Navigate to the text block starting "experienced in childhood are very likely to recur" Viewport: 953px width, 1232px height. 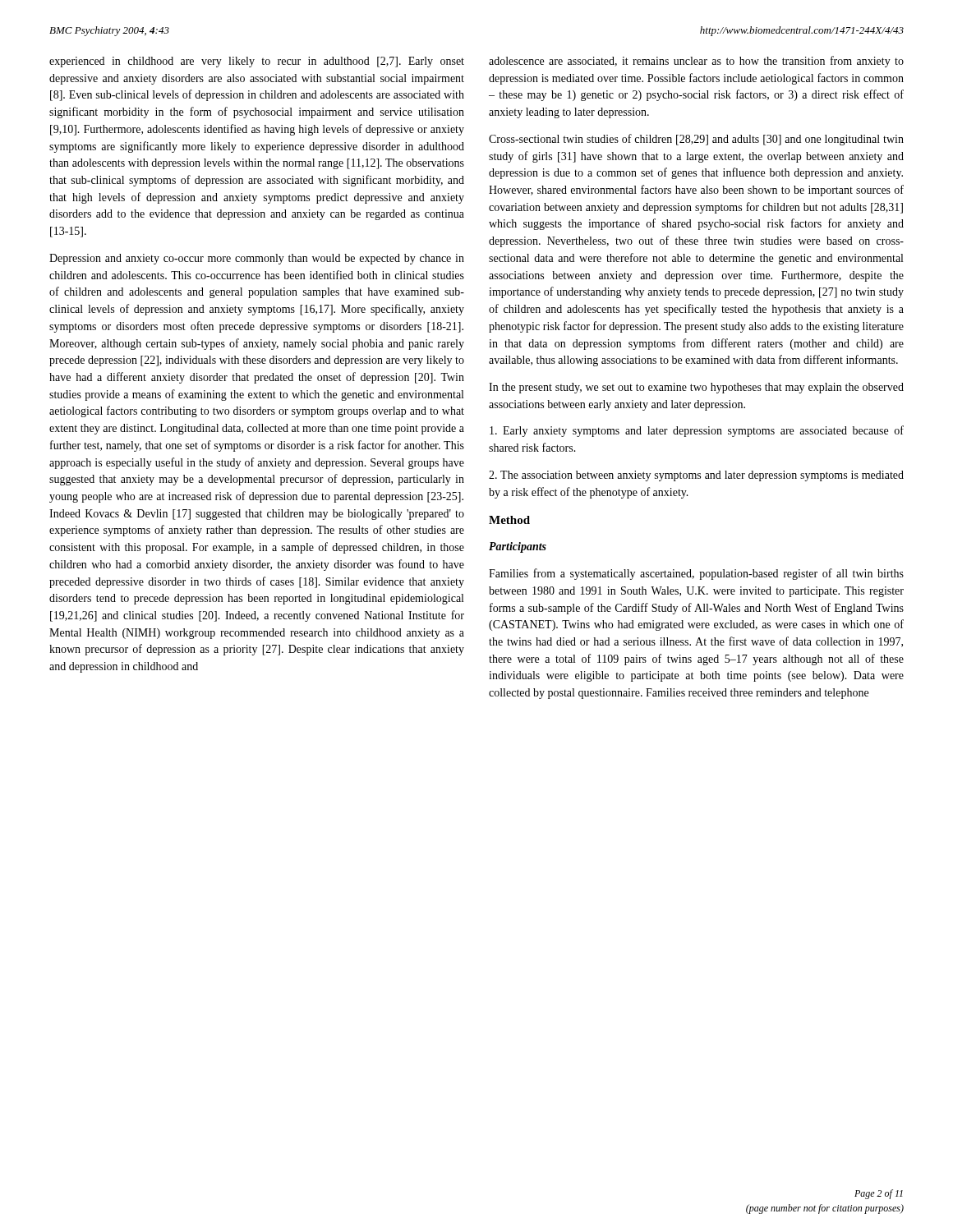257,147
